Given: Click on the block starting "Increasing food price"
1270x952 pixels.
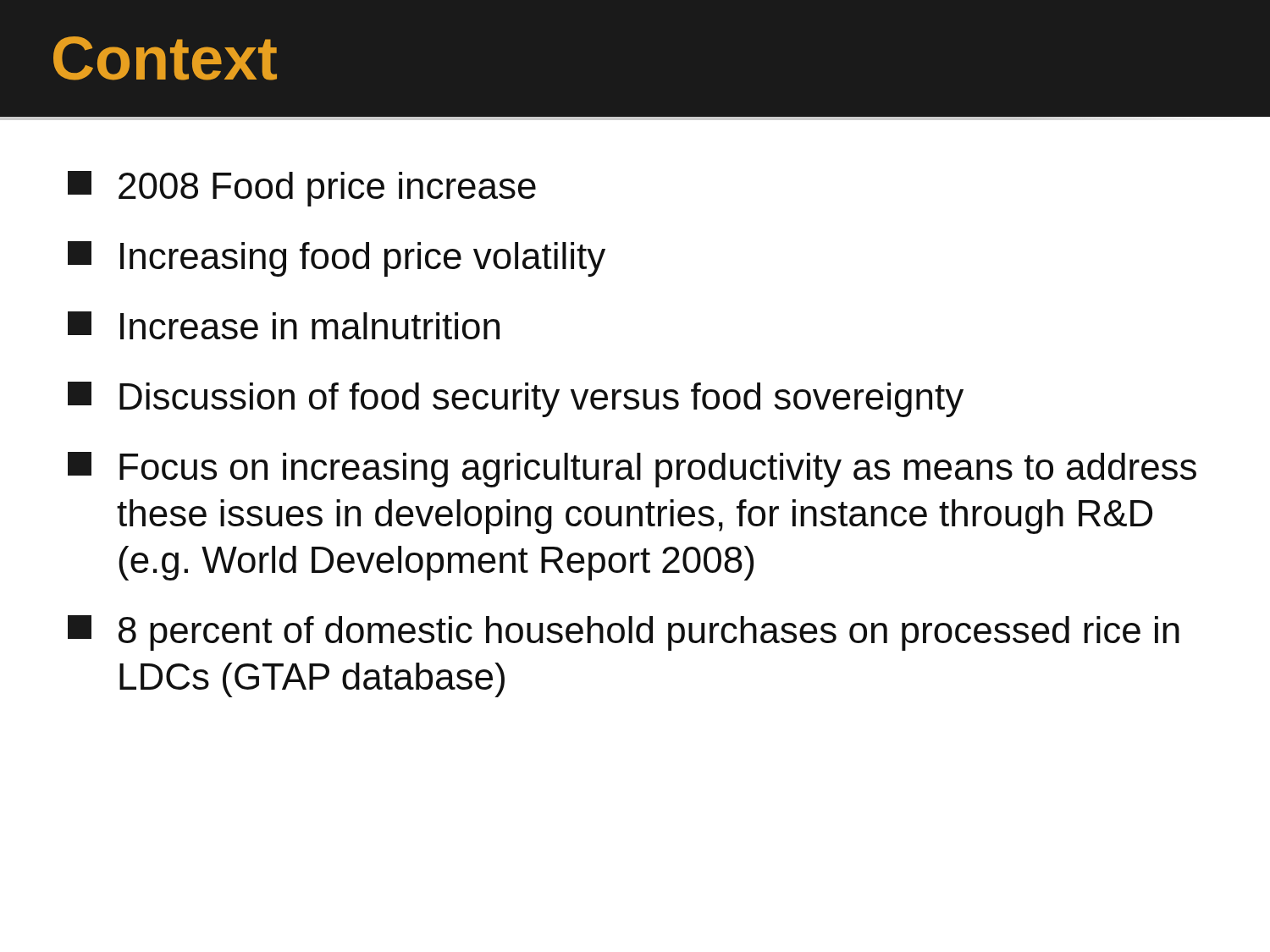Looking at the screenshot, I should (337, 259).
